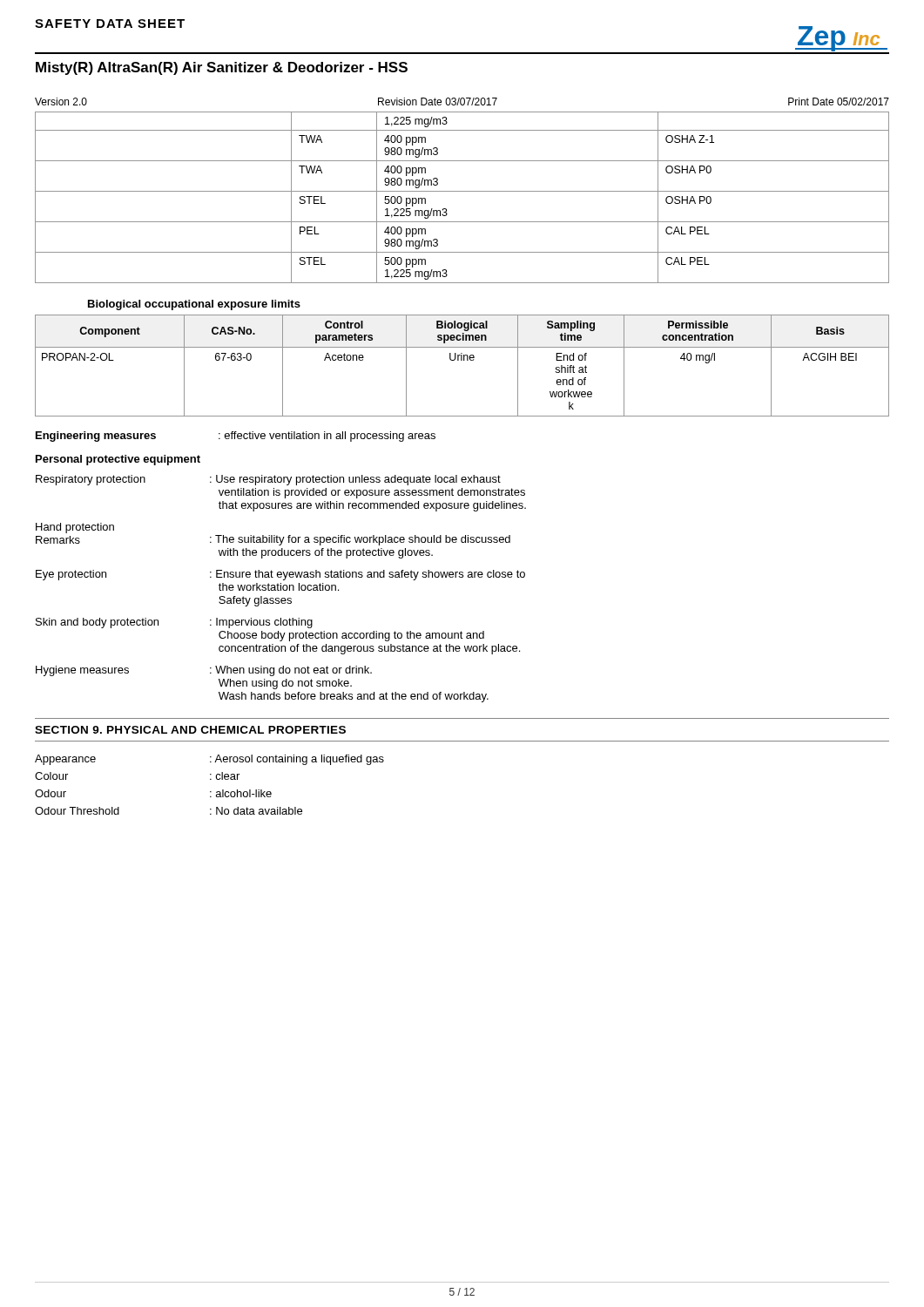Select the element starting "SECTION 9. PHYSICAL AND CHEMICAL PROPERTIES"
The height and width of the screenshot is (1307, 924).
pyautogui.click(x=191, y=730)
